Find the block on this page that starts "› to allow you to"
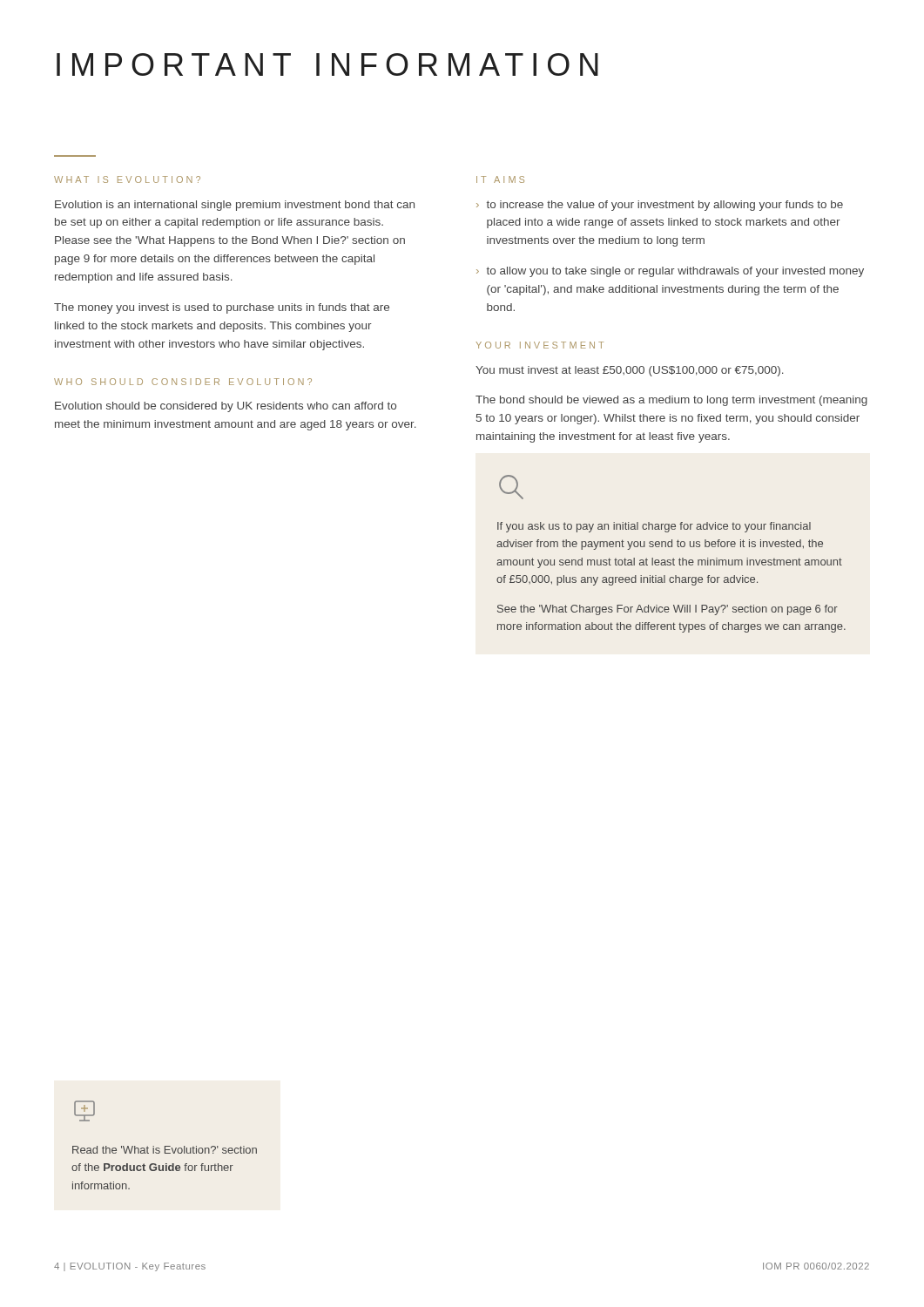 click(673, 290)
